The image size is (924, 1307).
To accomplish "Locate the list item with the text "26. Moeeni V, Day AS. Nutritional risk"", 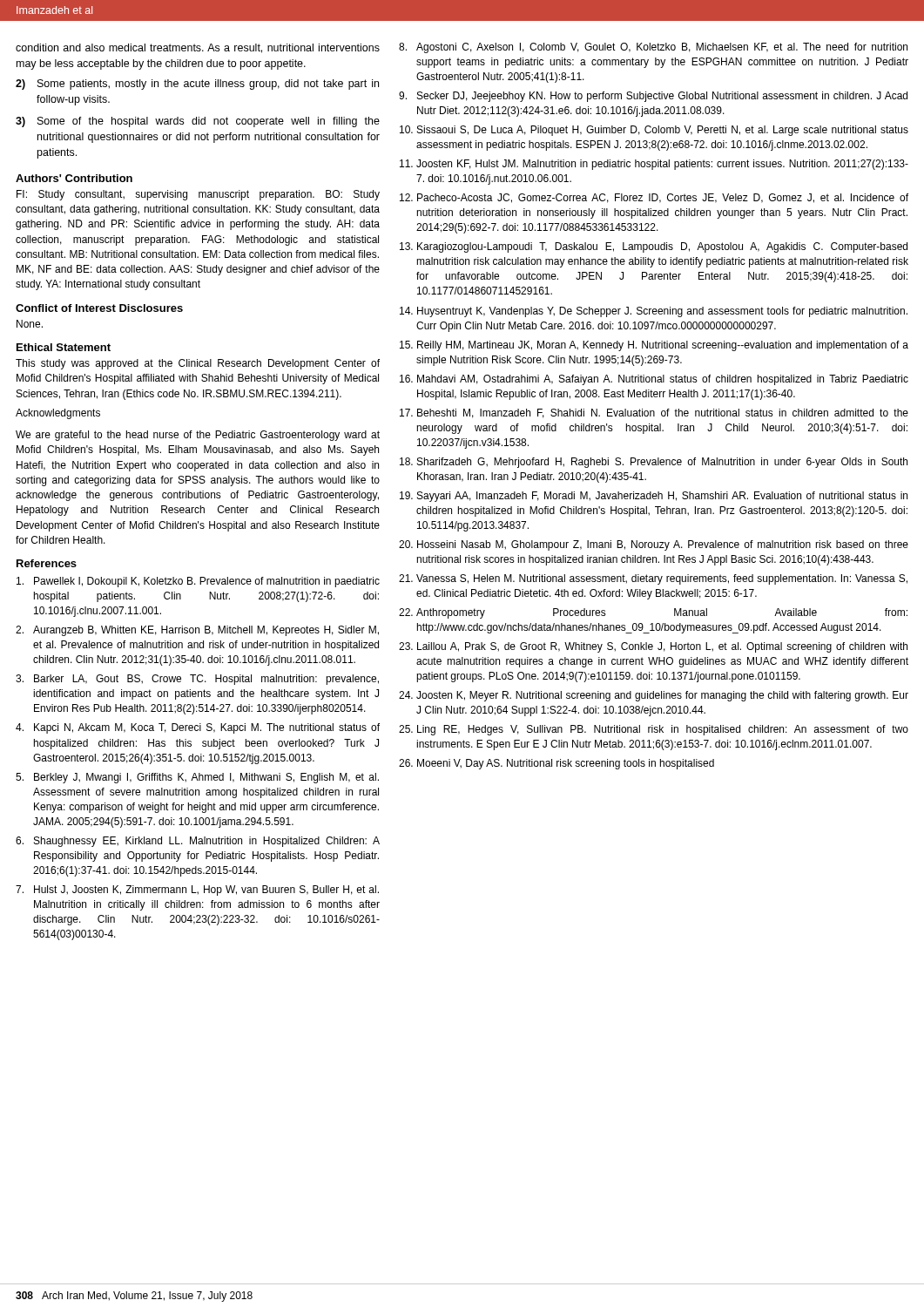I will (557, 764).
